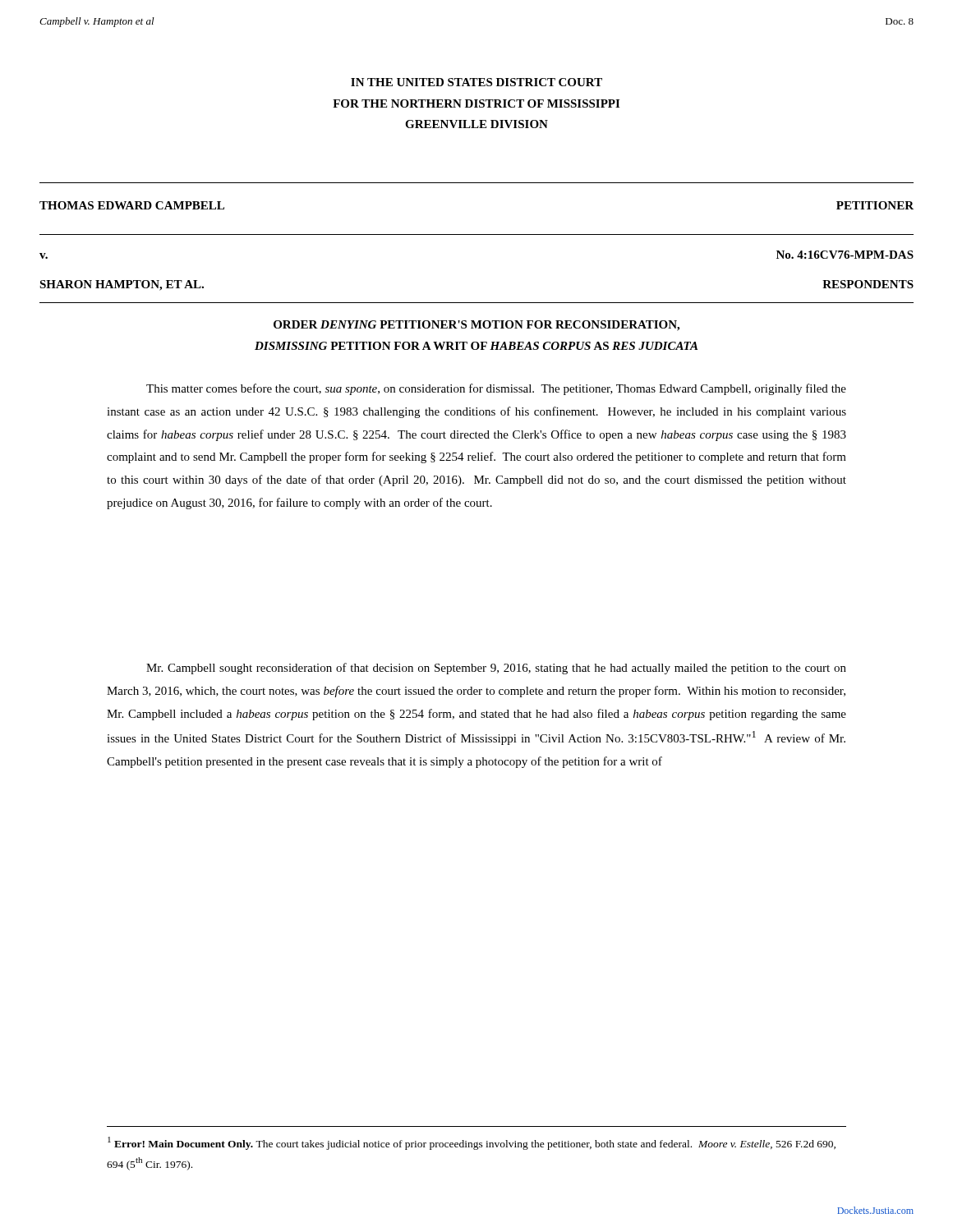Viewport: 953px width, 1232px height.
Task: Select a footnote
Action: coord(472,1152)
